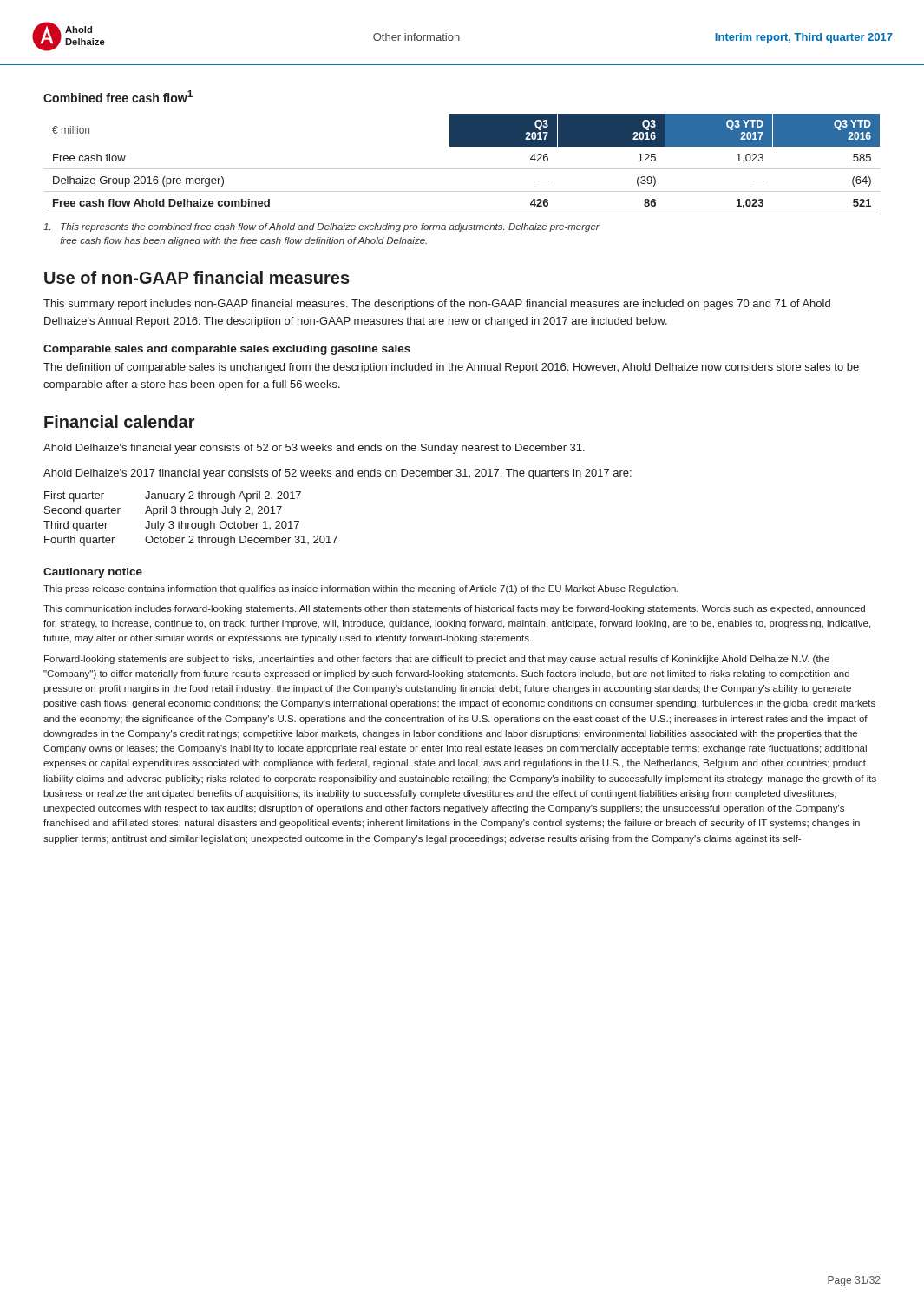
Task: Click on the text block that reads "Ahold Delhaize's financial year consists"
Action: tap(314, 448)
